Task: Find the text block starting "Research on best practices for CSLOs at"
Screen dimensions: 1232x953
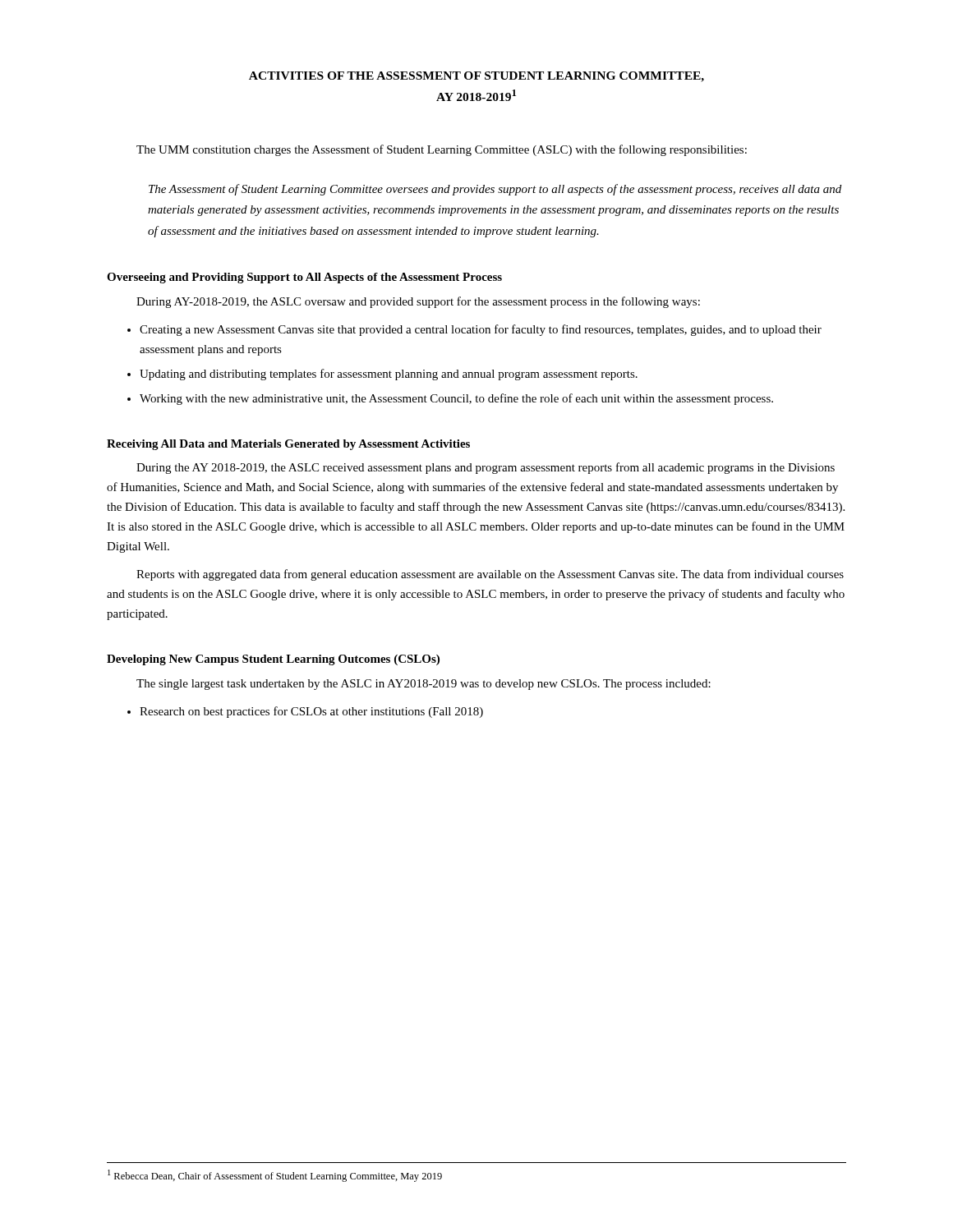Action: click(311, 711)
